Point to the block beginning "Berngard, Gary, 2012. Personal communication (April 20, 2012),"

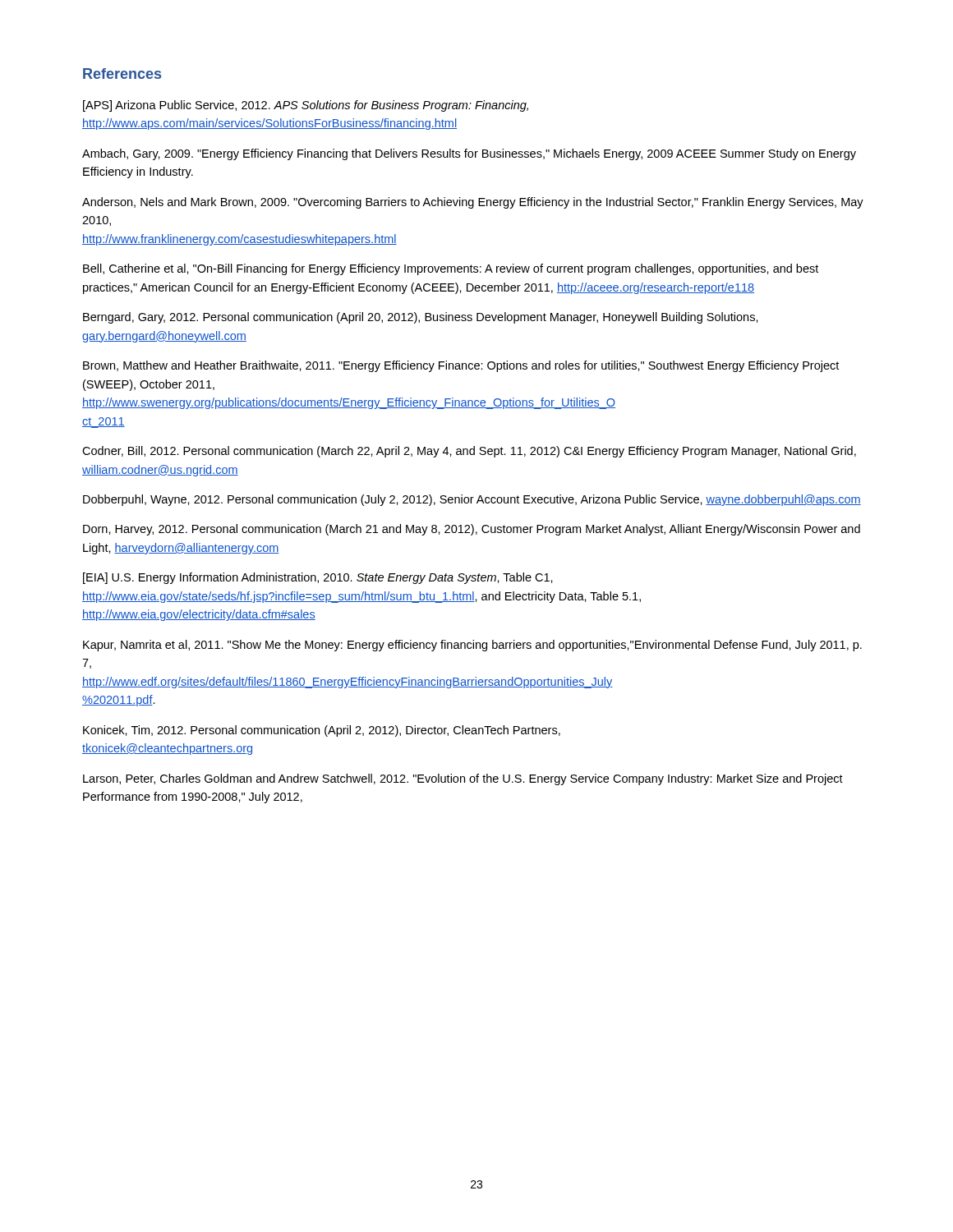click(x=420, y=326)
